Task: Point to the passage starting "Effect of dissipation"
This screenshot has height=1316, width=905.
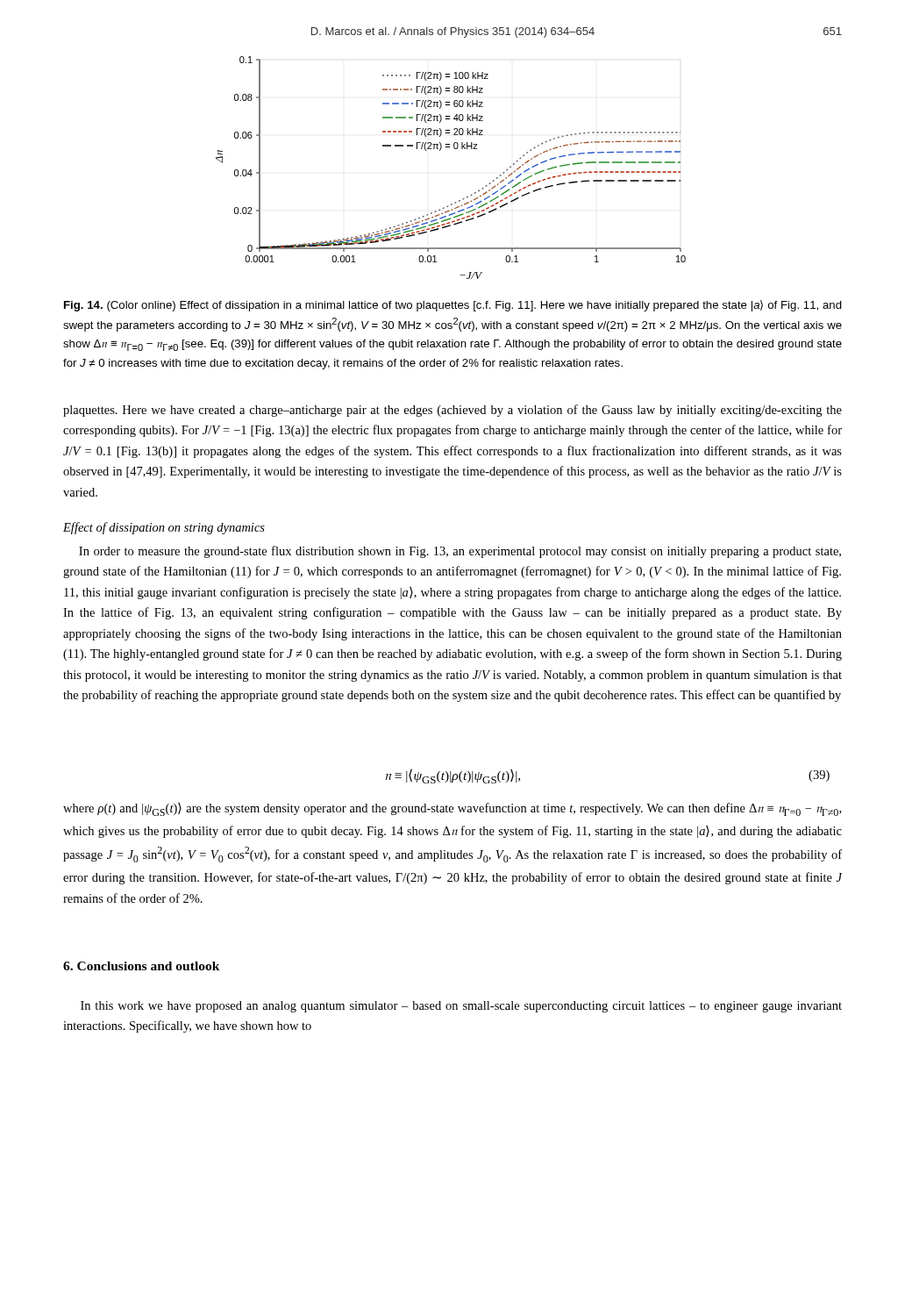Action: 164,527
